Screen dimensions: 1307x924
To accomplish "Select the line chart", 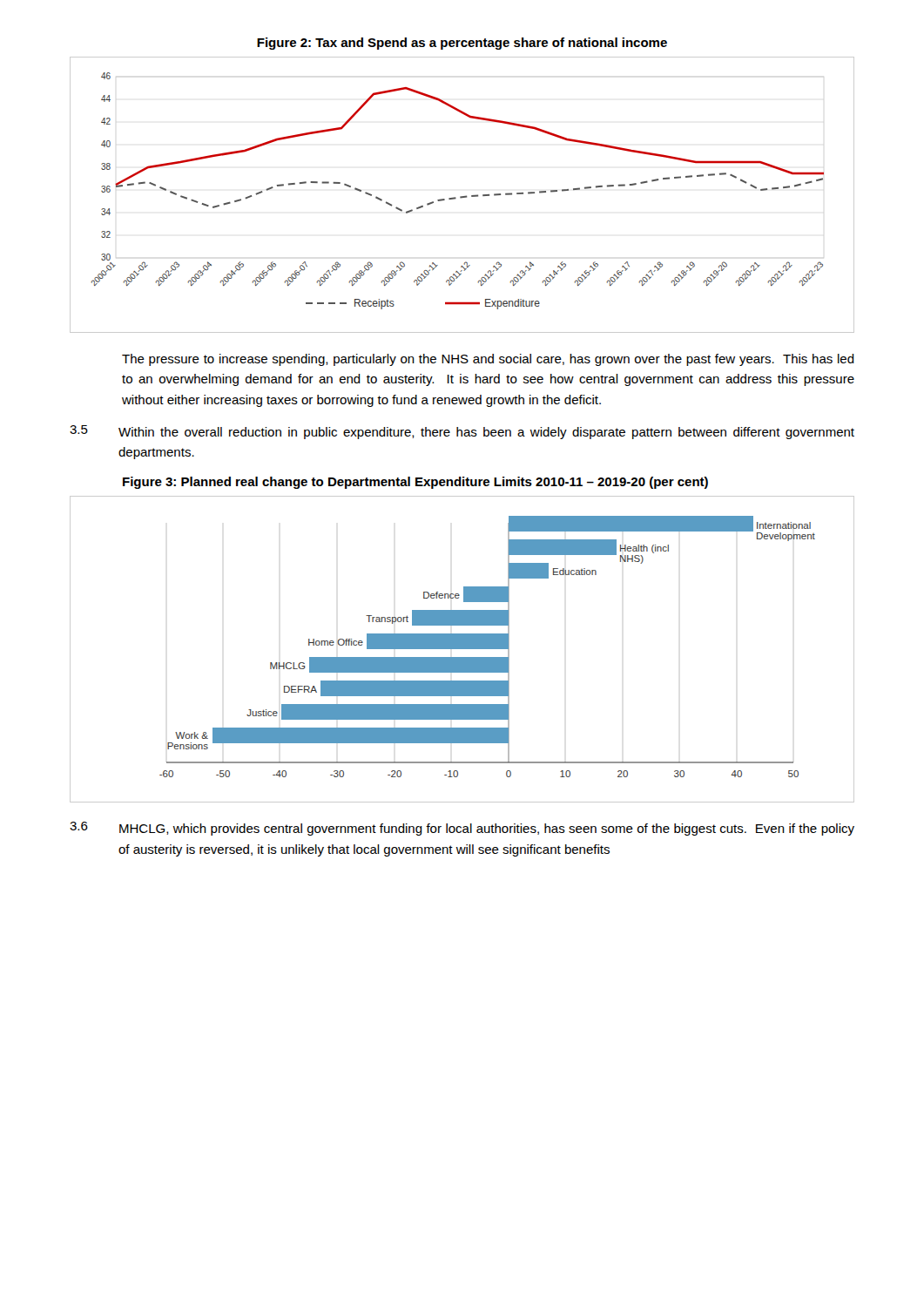I will [462, 195].
